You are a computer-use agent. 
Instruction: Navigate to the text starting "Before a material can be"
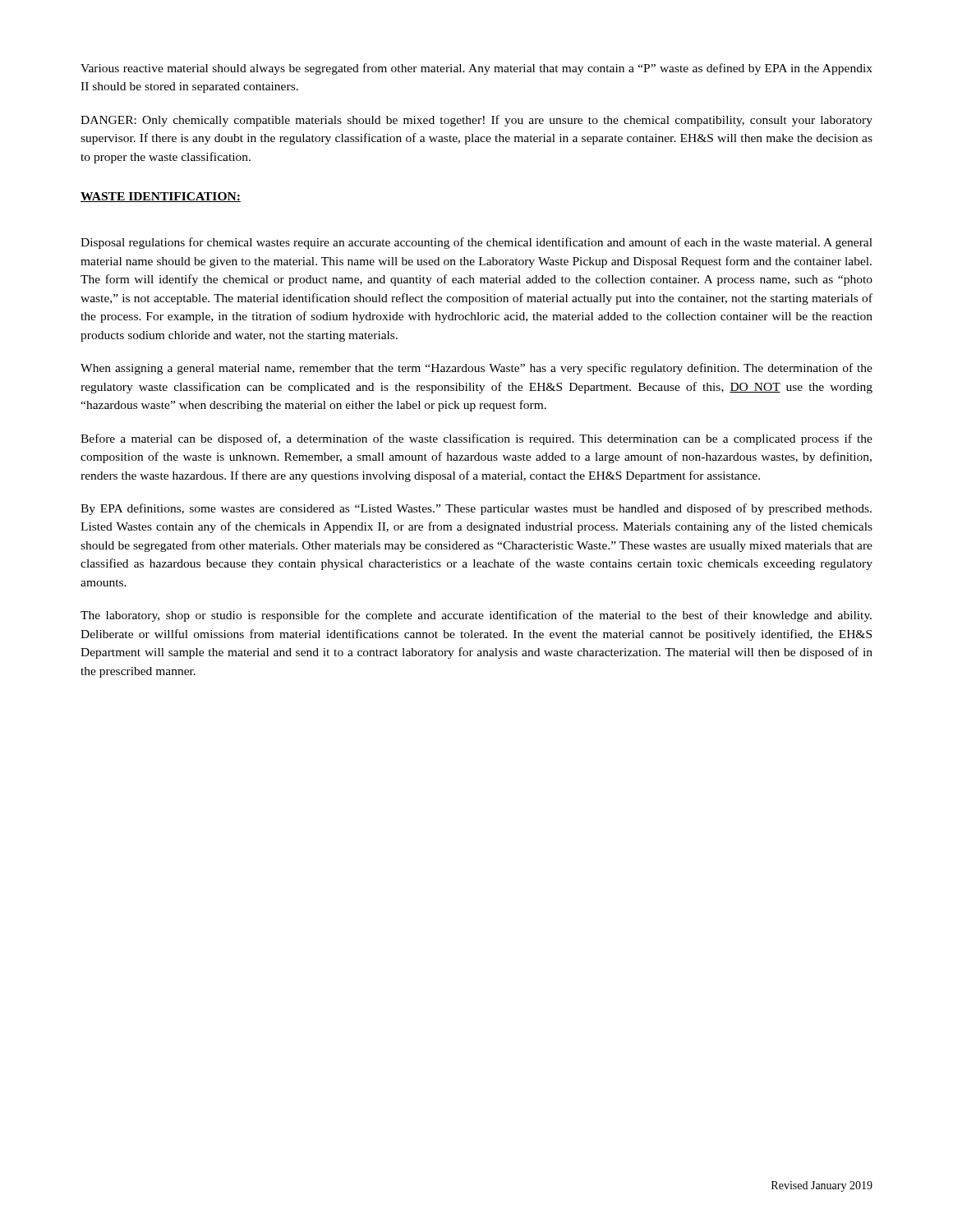(476, 456)
